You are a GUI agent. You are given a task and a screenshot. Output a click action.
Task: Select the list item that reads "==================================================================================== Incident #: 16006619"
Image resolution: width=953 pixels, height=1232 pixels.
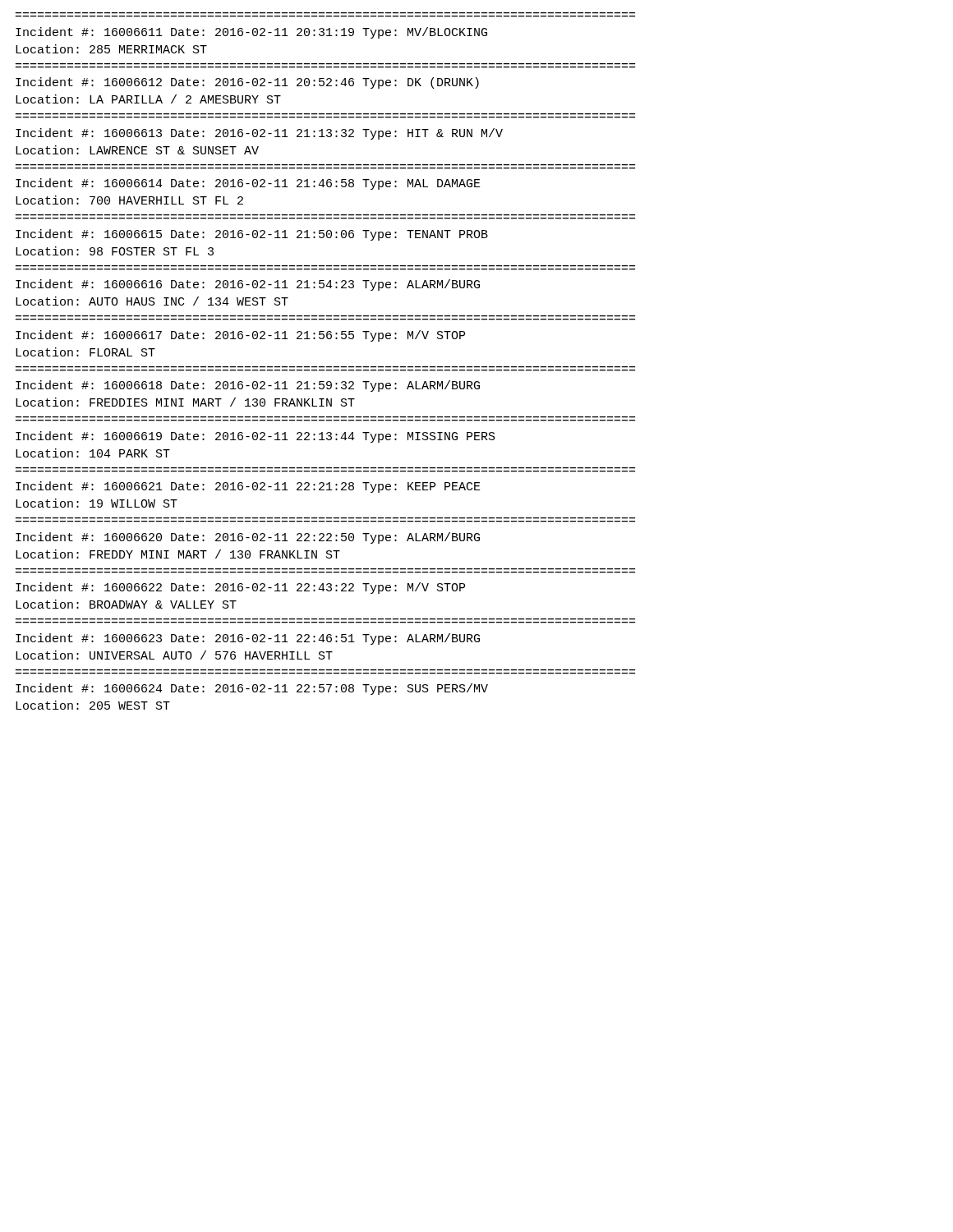click(476, 438)
